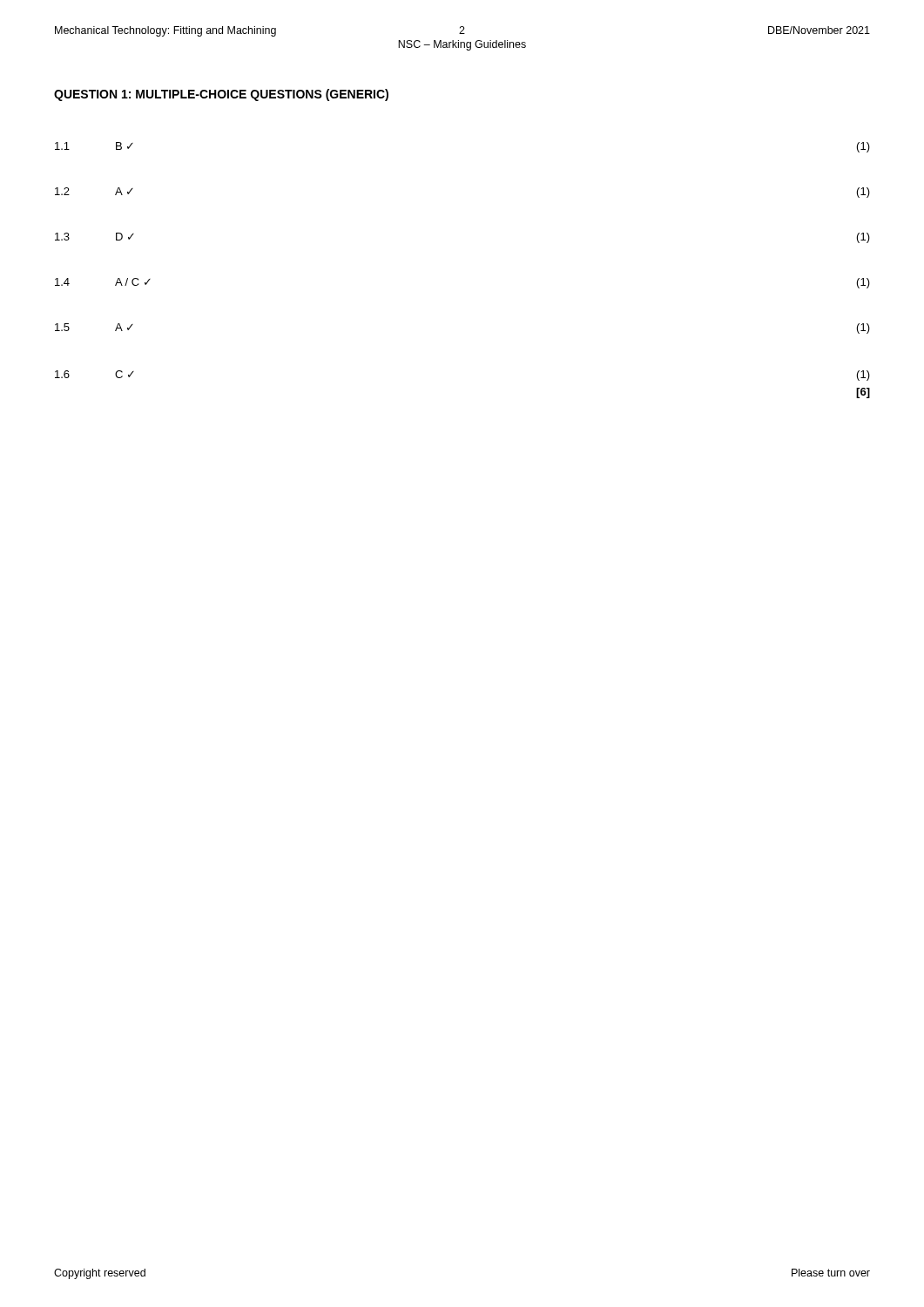
Task: Select the block starting "QUESTION 1: MULTIPLE-CHOICE QUESTIONS (GENERIC)"
Action: click(x=222, y=94)
